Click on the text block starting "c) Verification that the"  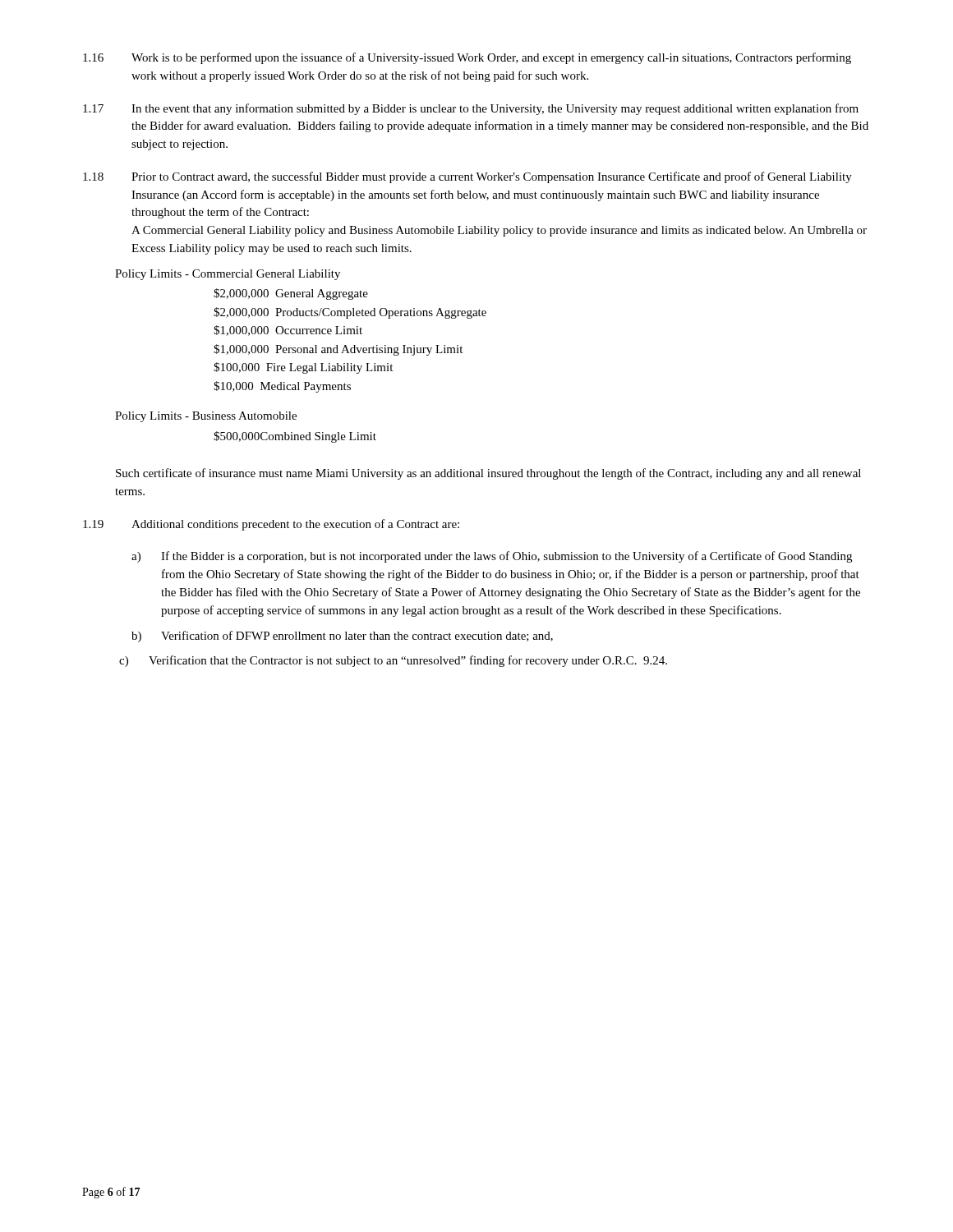[495, 661]
